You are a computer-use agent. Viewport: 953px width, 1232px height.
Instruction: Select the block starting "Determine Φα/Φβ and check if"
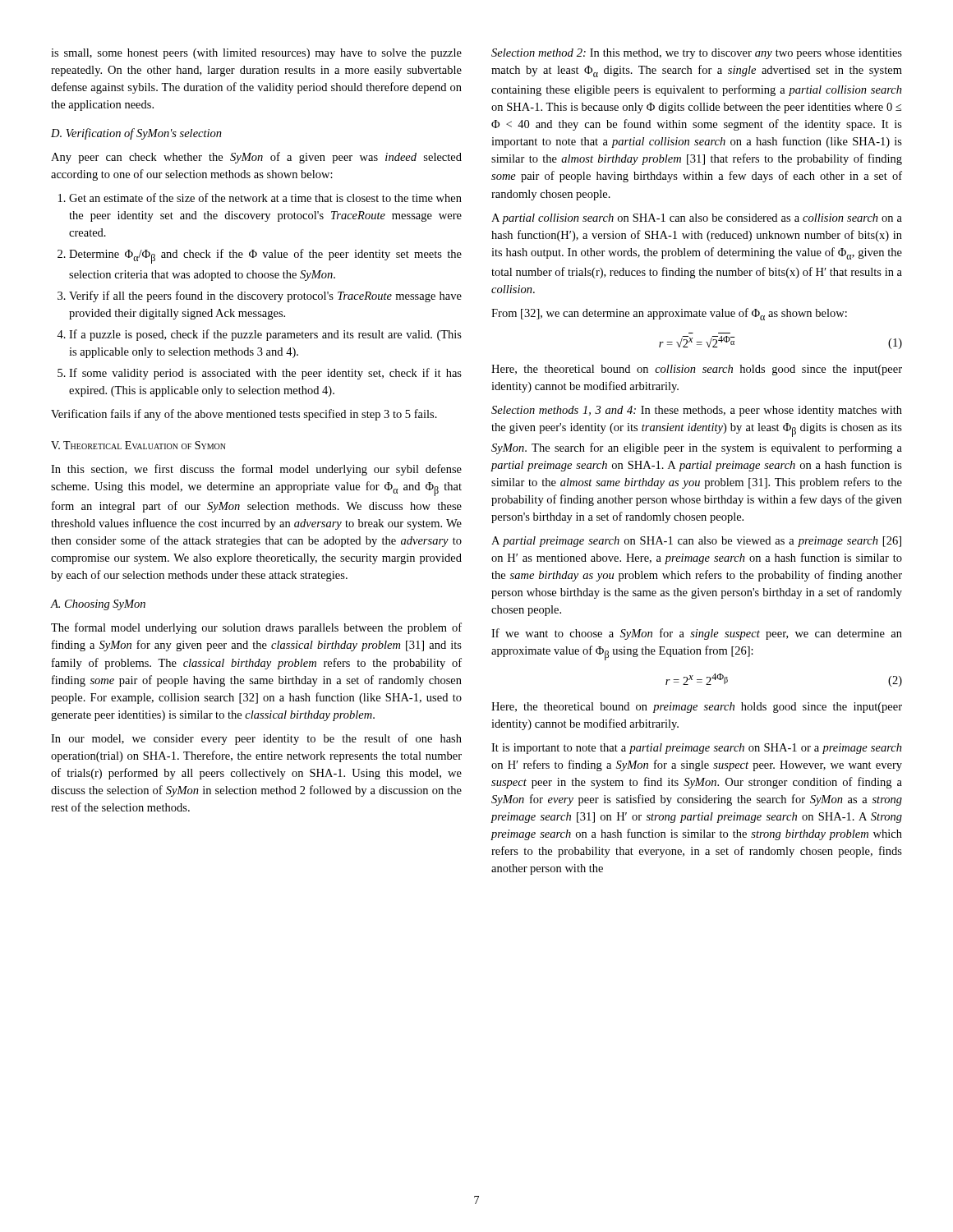[265, 264]
